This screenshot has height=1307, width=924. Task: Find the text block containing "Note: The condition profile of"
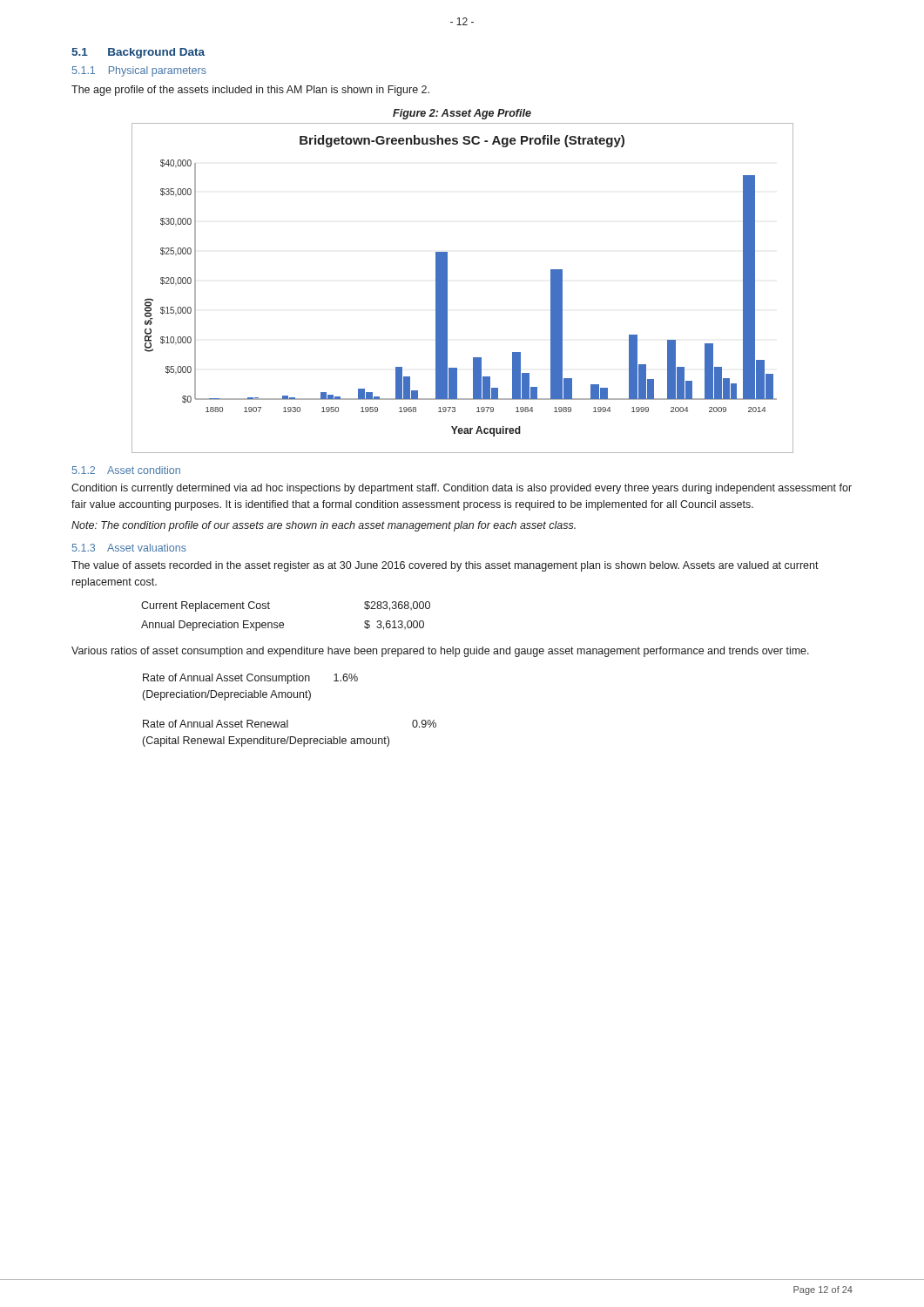[x=324, y=526]
